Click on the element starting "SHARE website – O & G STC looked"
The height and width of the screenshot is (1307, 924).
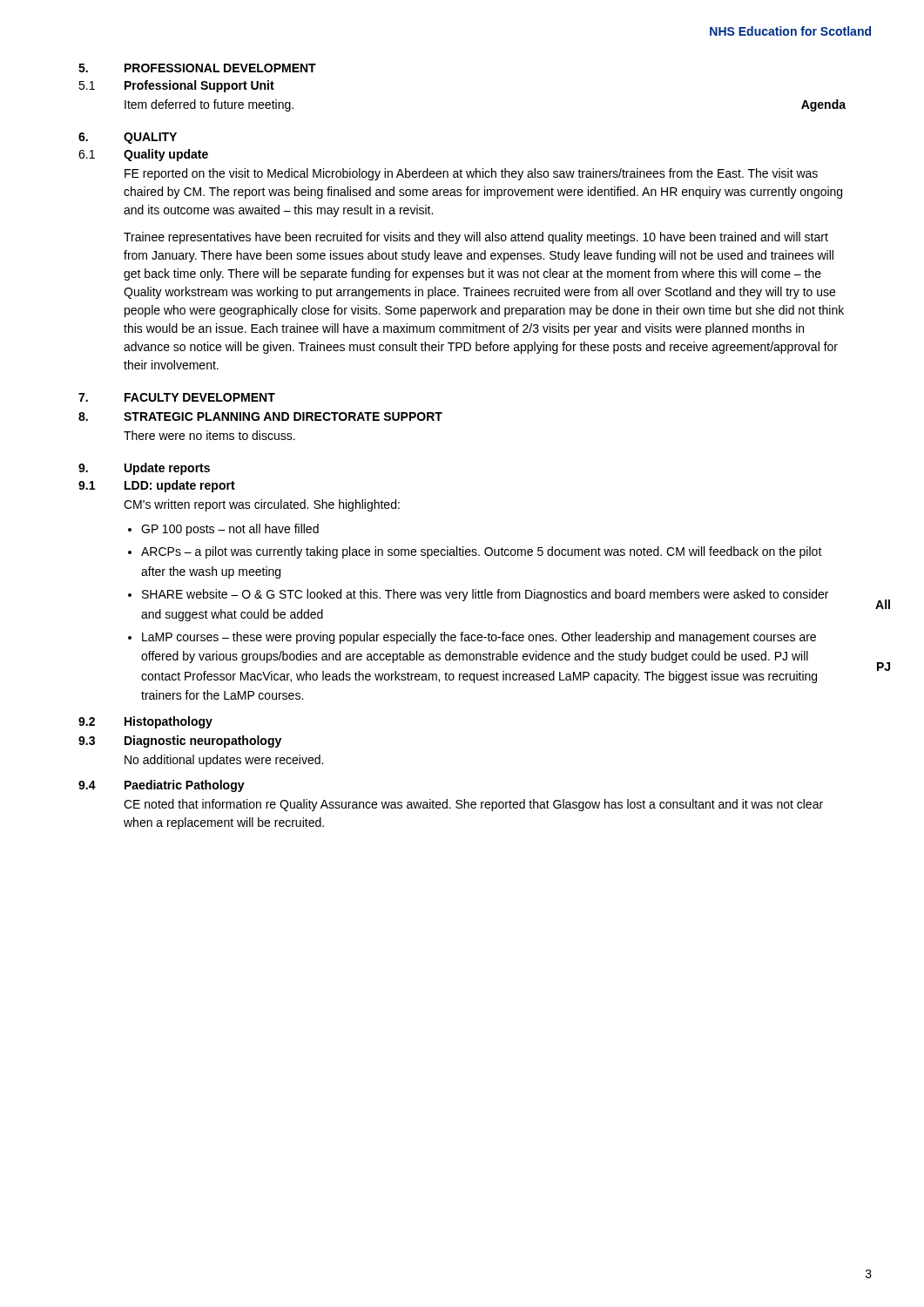[493, 604]
